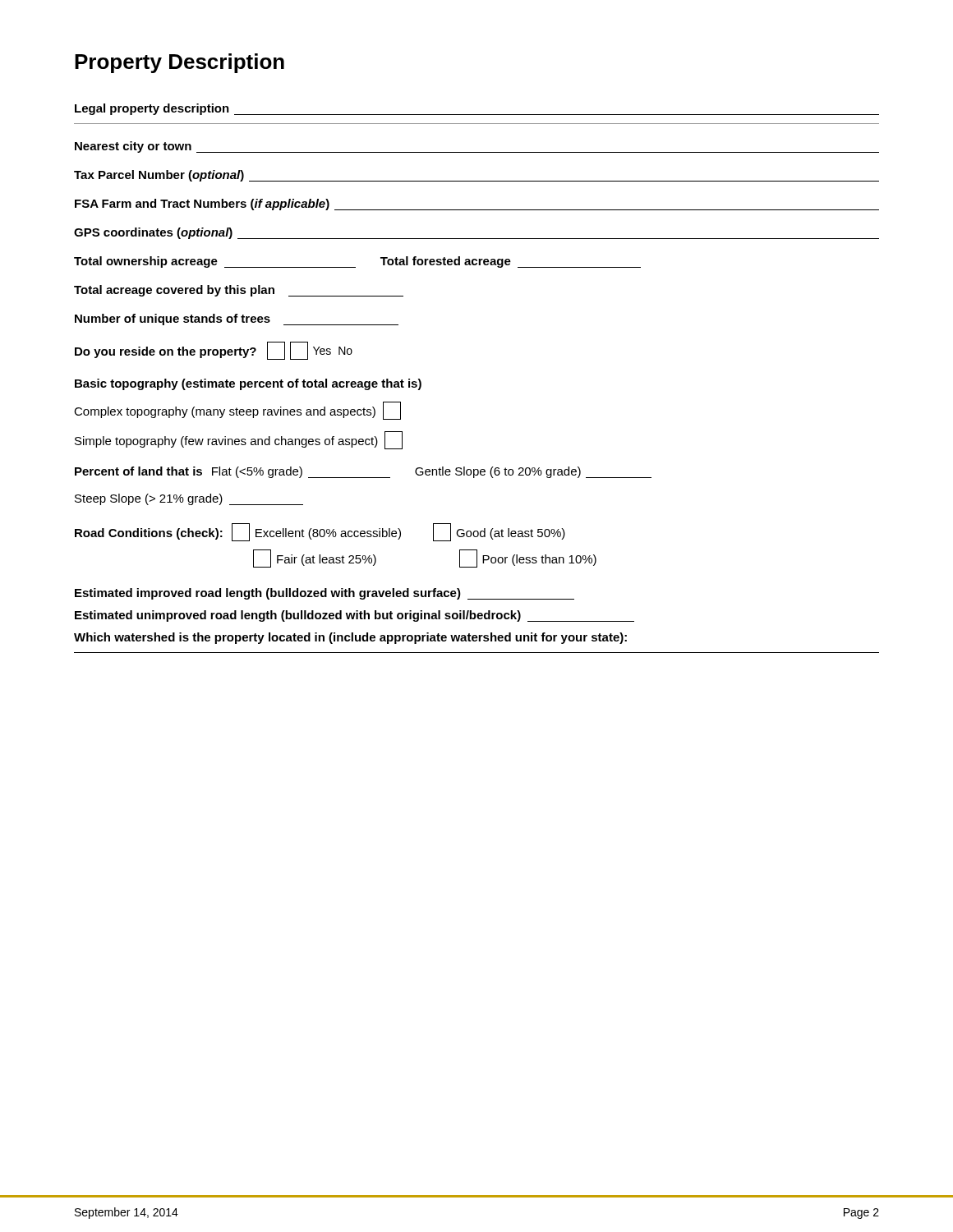Locate the text "Number of unique stands of trees"
The width and height of the screenshot is (953, 1232).
[x=237, y=319]
